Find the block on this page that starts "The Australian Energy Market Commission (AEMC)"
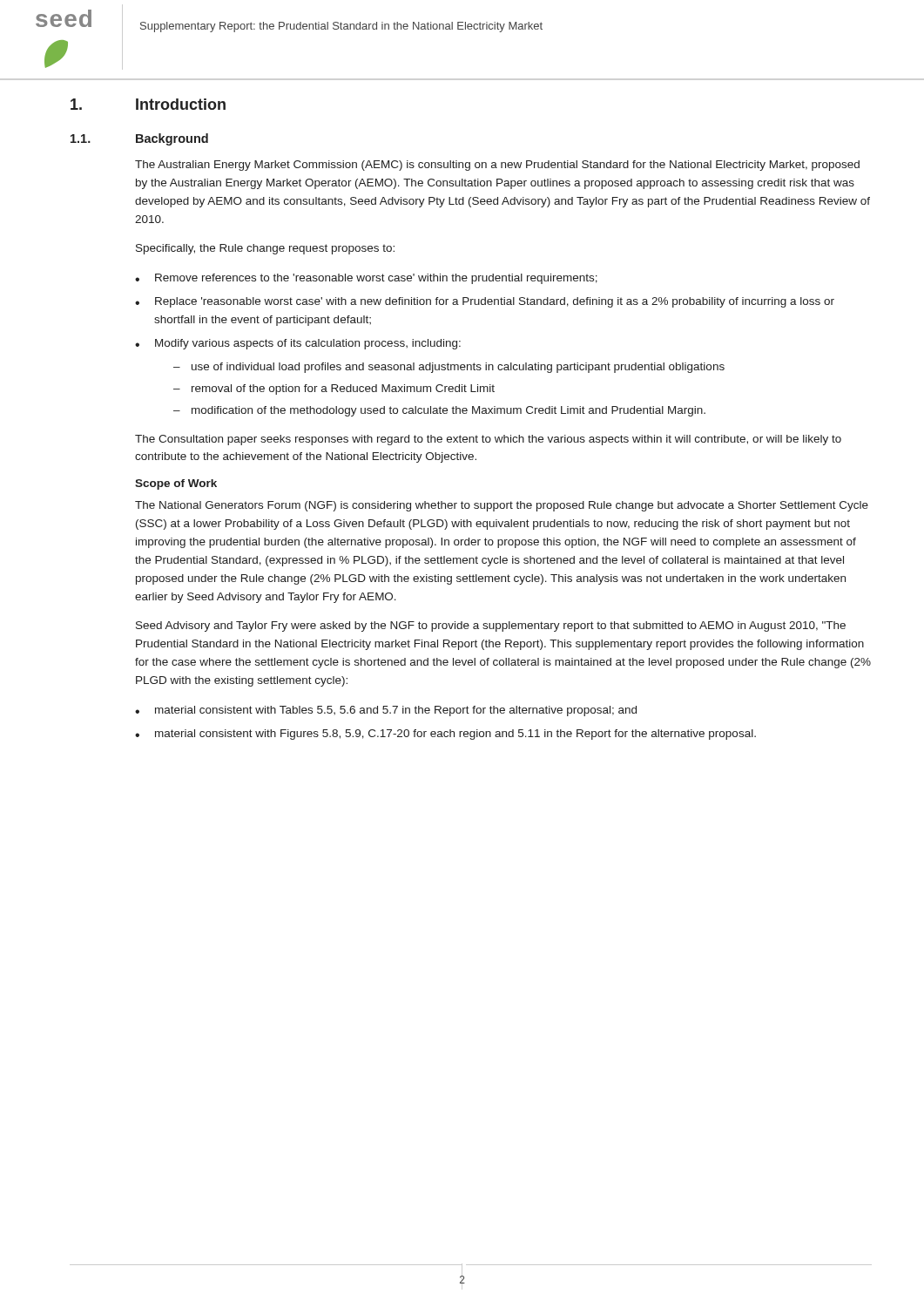 502,192
